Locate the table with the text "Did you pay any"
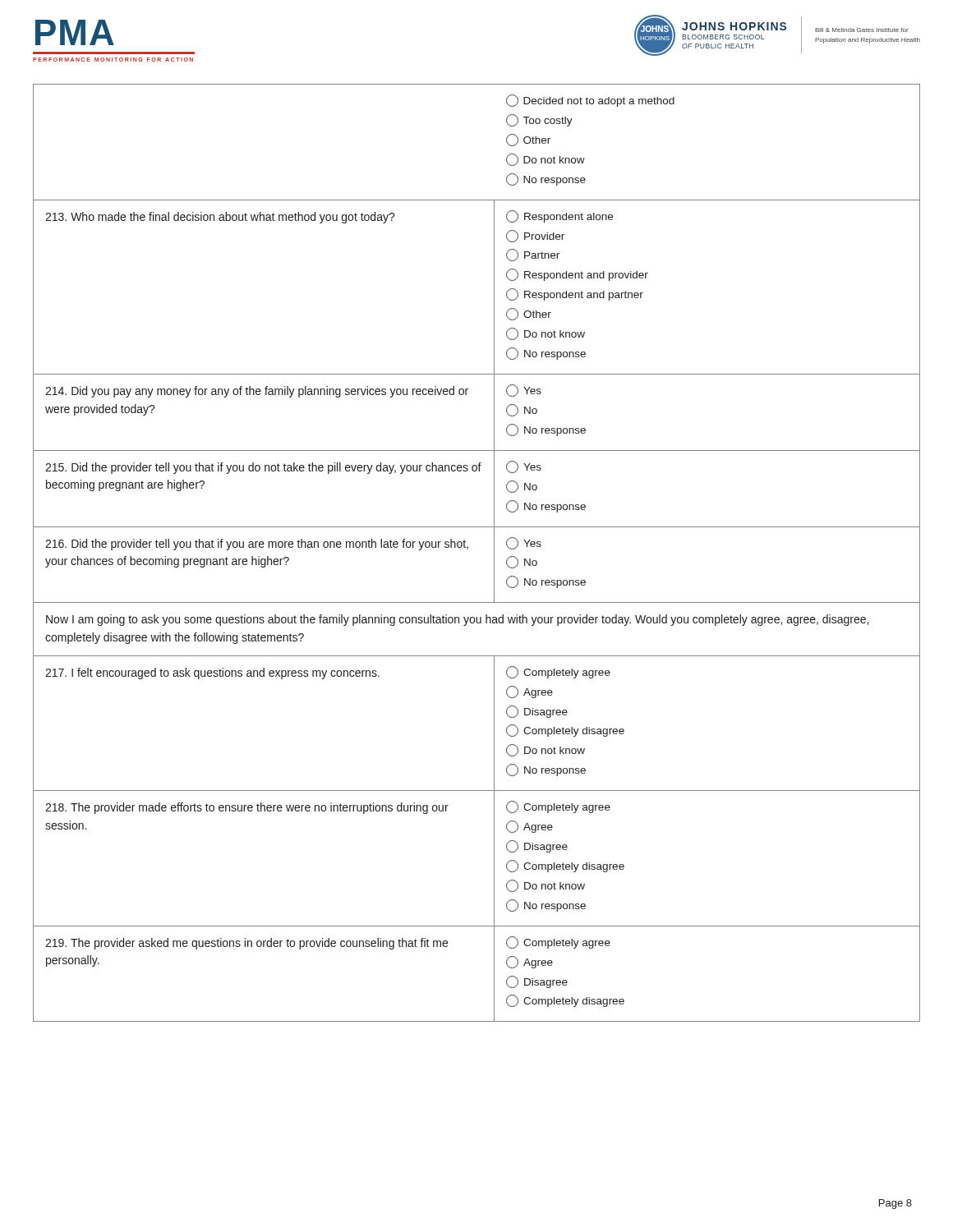This screenshot has width=953, height=1232. tap(476, 412)
